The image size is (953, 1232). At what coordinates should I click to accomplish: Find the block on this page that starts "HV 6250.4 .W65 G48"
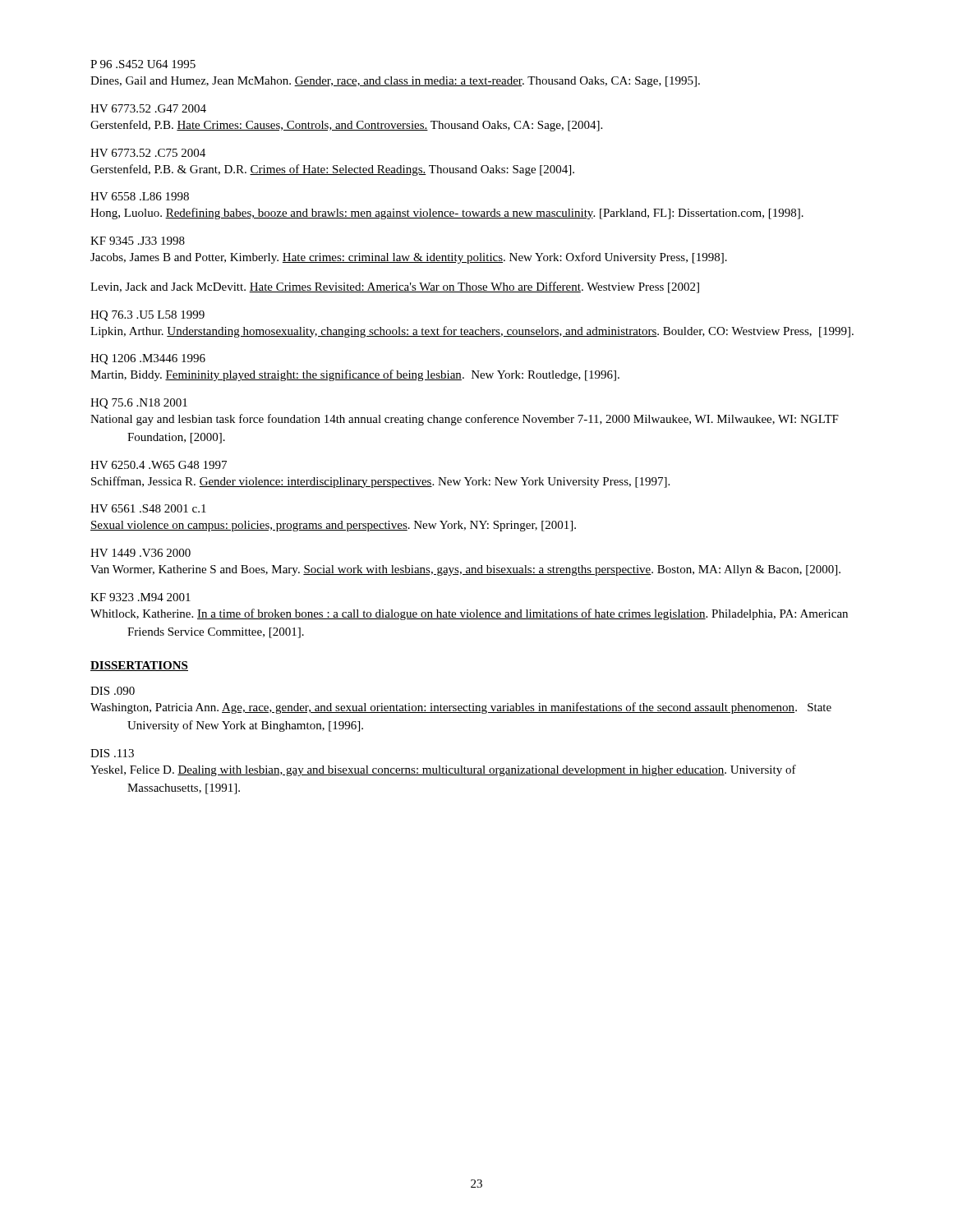pyautogui.click(x=476, y=474)
